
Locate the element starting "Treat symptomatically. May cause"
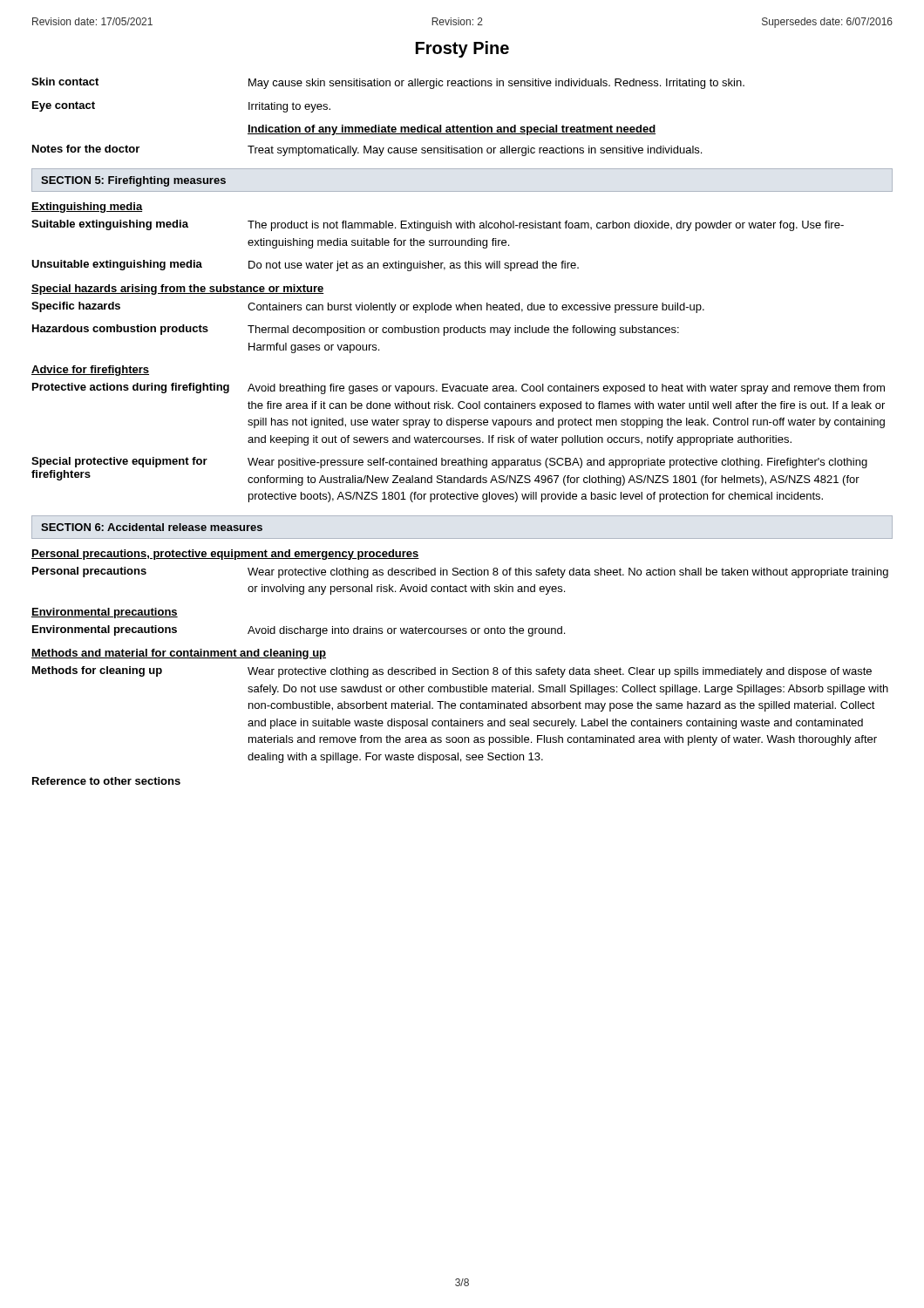coord(475,149)
